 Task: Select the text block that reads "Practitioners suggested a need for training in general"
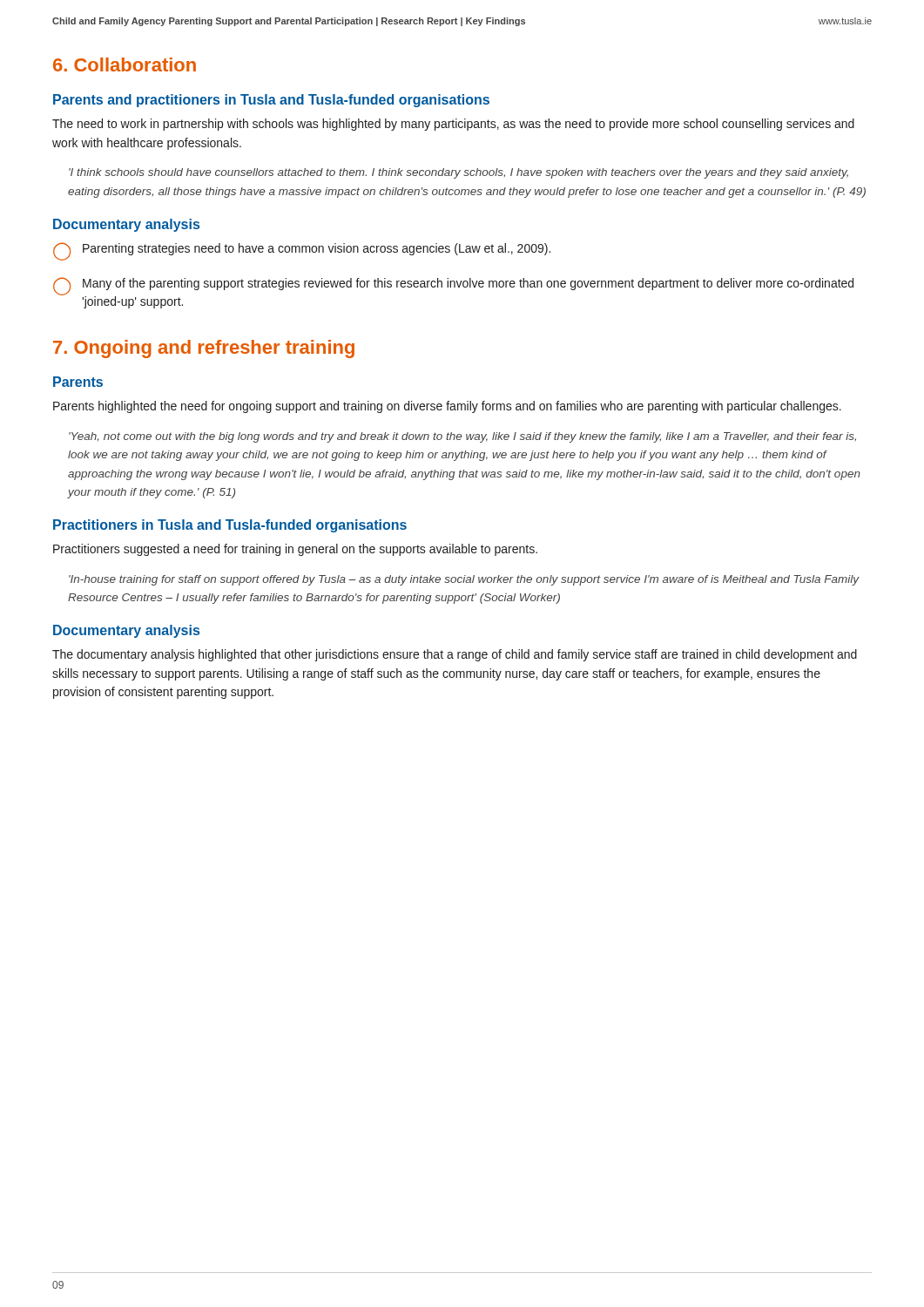295,549
